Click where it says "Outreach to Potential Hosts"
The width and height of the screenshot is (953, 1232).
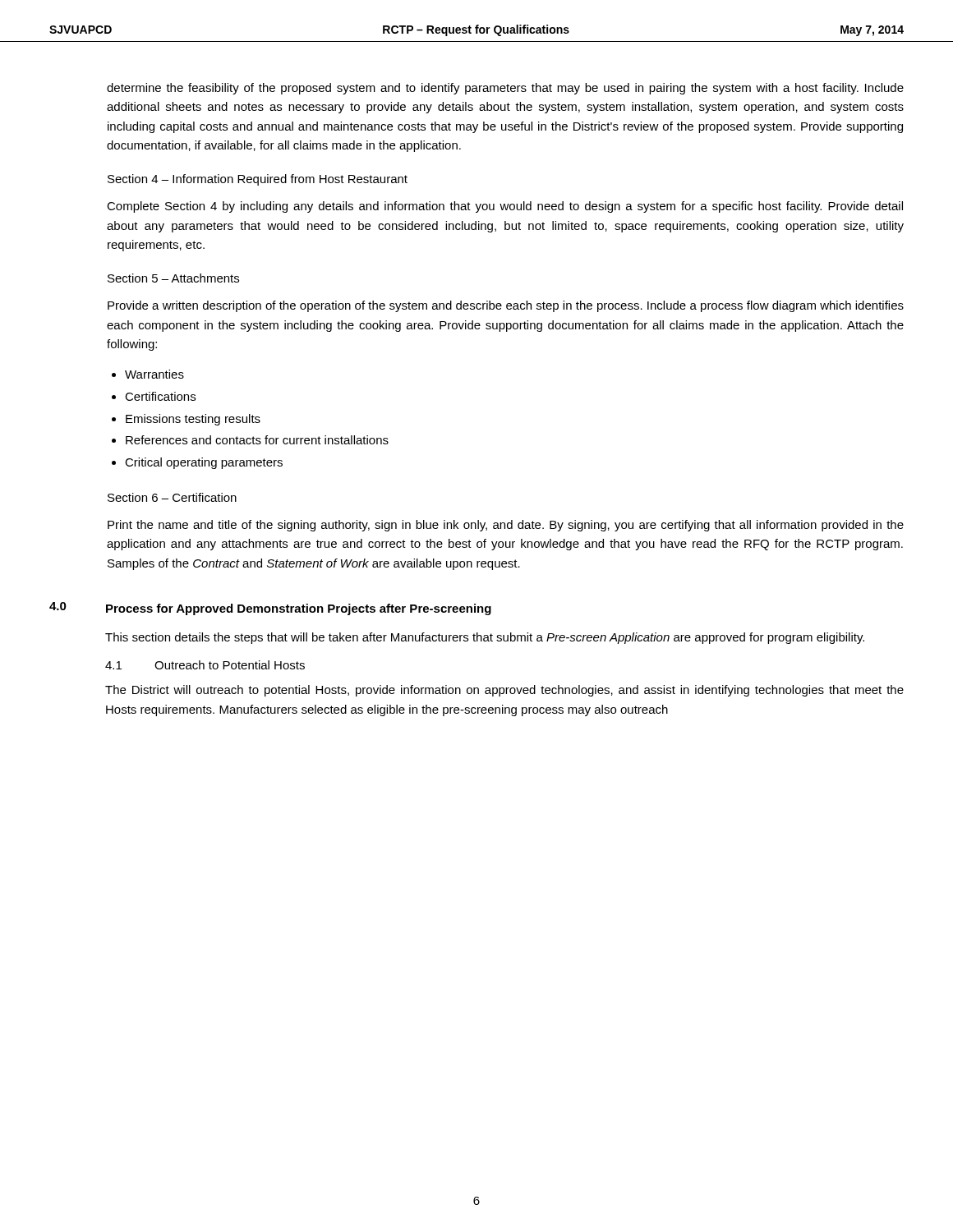230,665
